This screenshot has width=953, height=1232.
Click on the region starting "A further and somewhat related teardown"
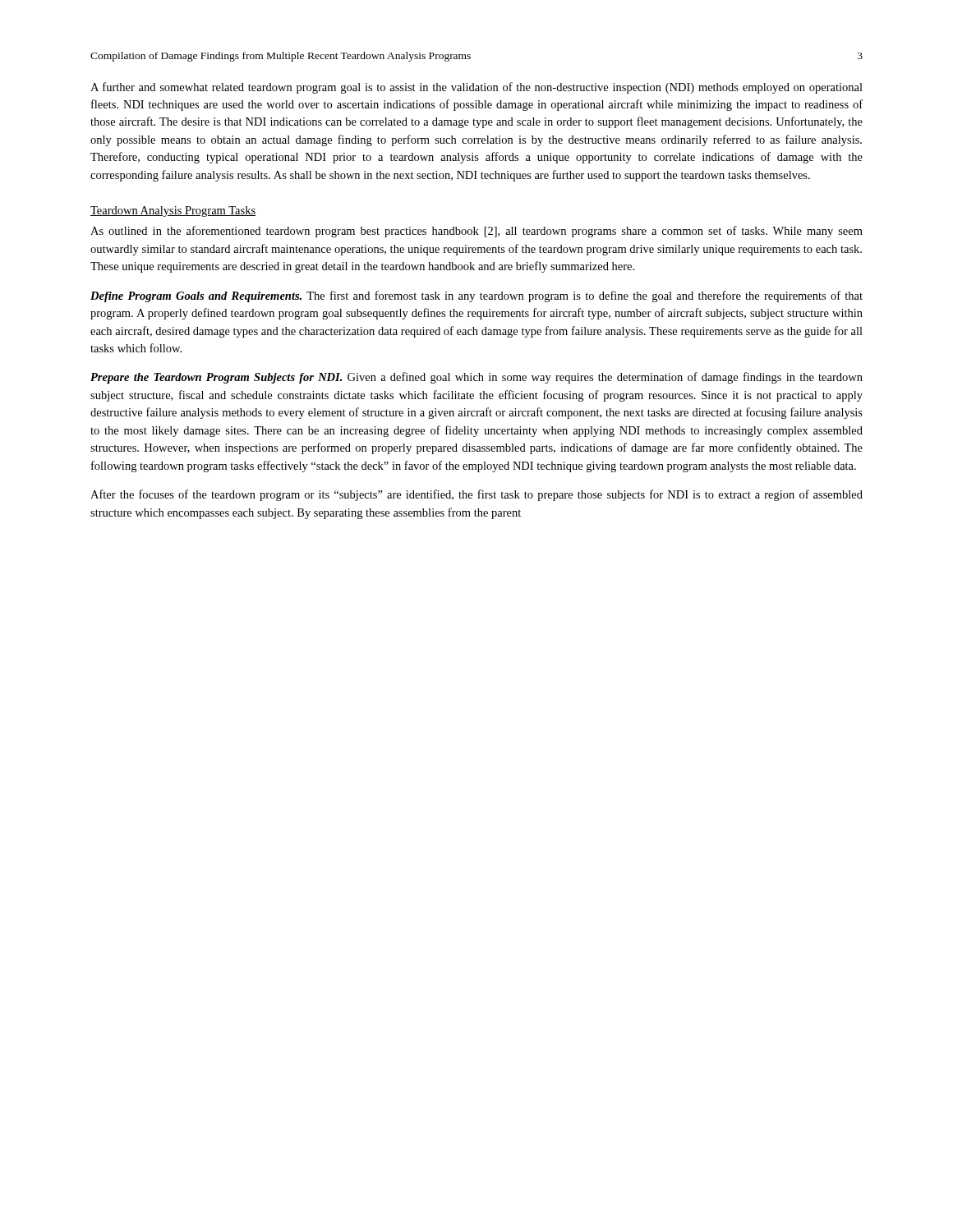tap(476, 131)
